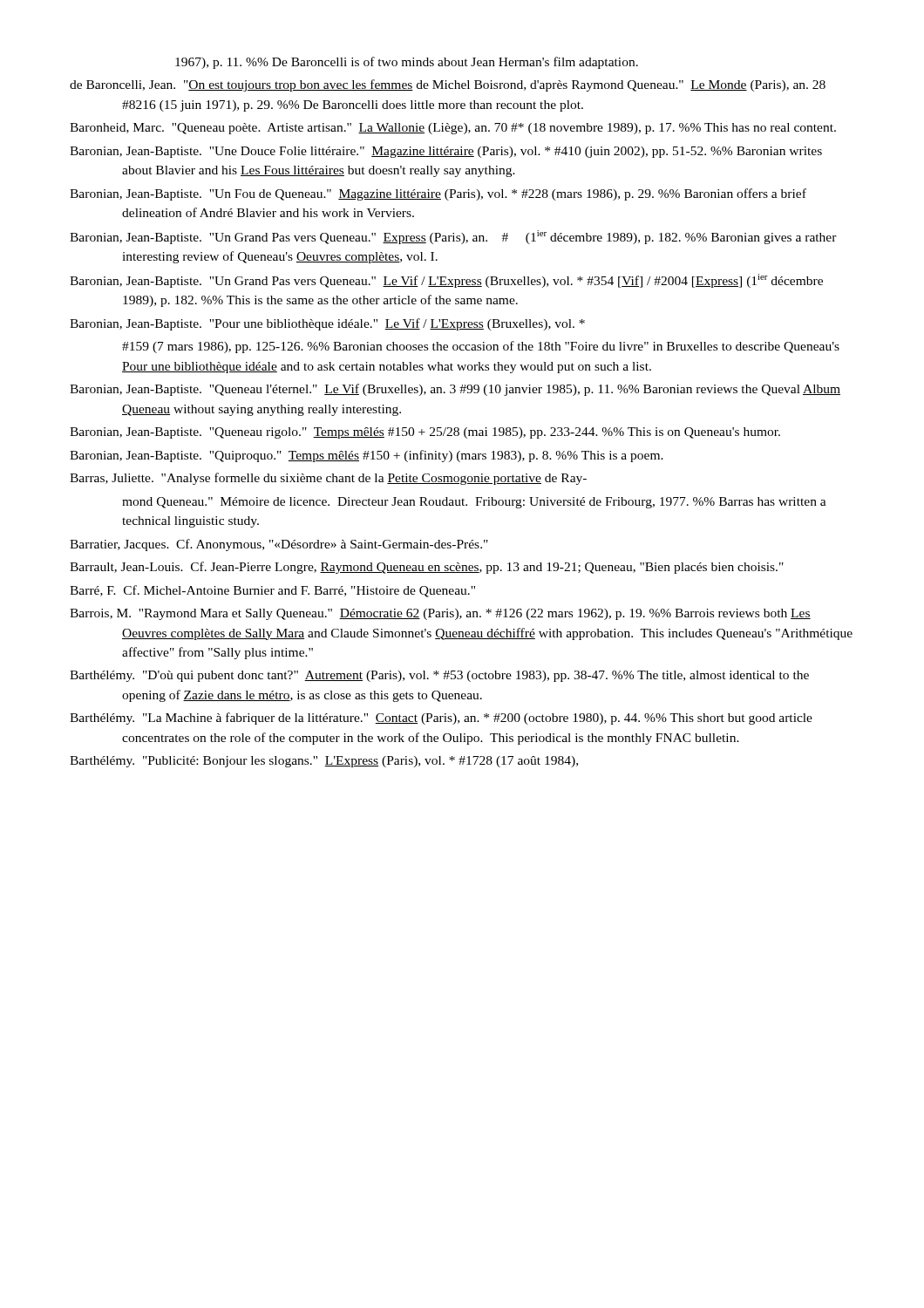The width and height of the screenshot is (924, 1308).
Task: Click the passage that begins "Barthélémy. "La Machine à fabriquer de la littérature.""
Action: [441, 727]
